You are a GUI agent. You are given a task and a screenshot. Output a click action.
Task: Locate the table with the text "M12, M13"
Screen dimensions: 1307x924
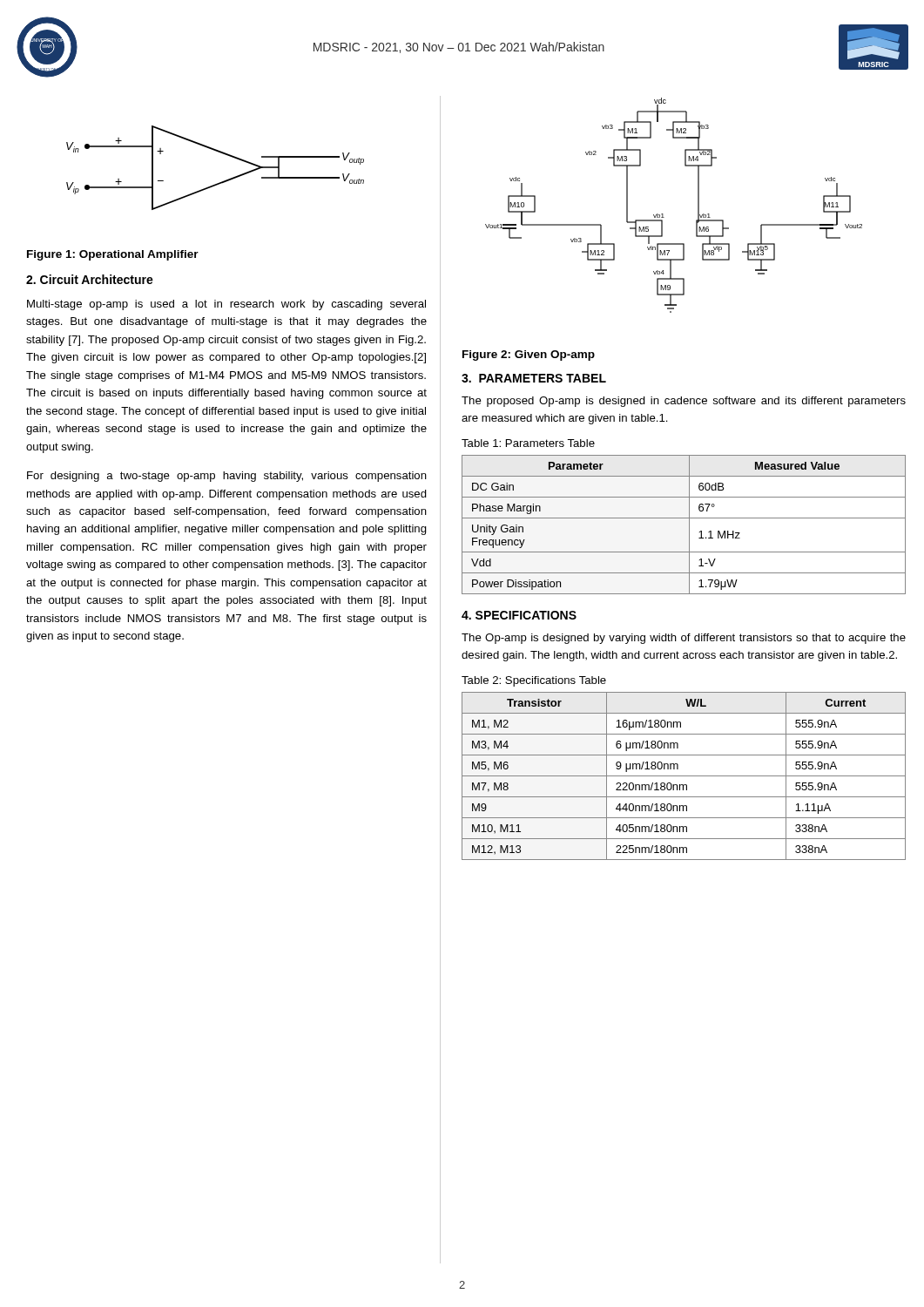tap(684, 776)
